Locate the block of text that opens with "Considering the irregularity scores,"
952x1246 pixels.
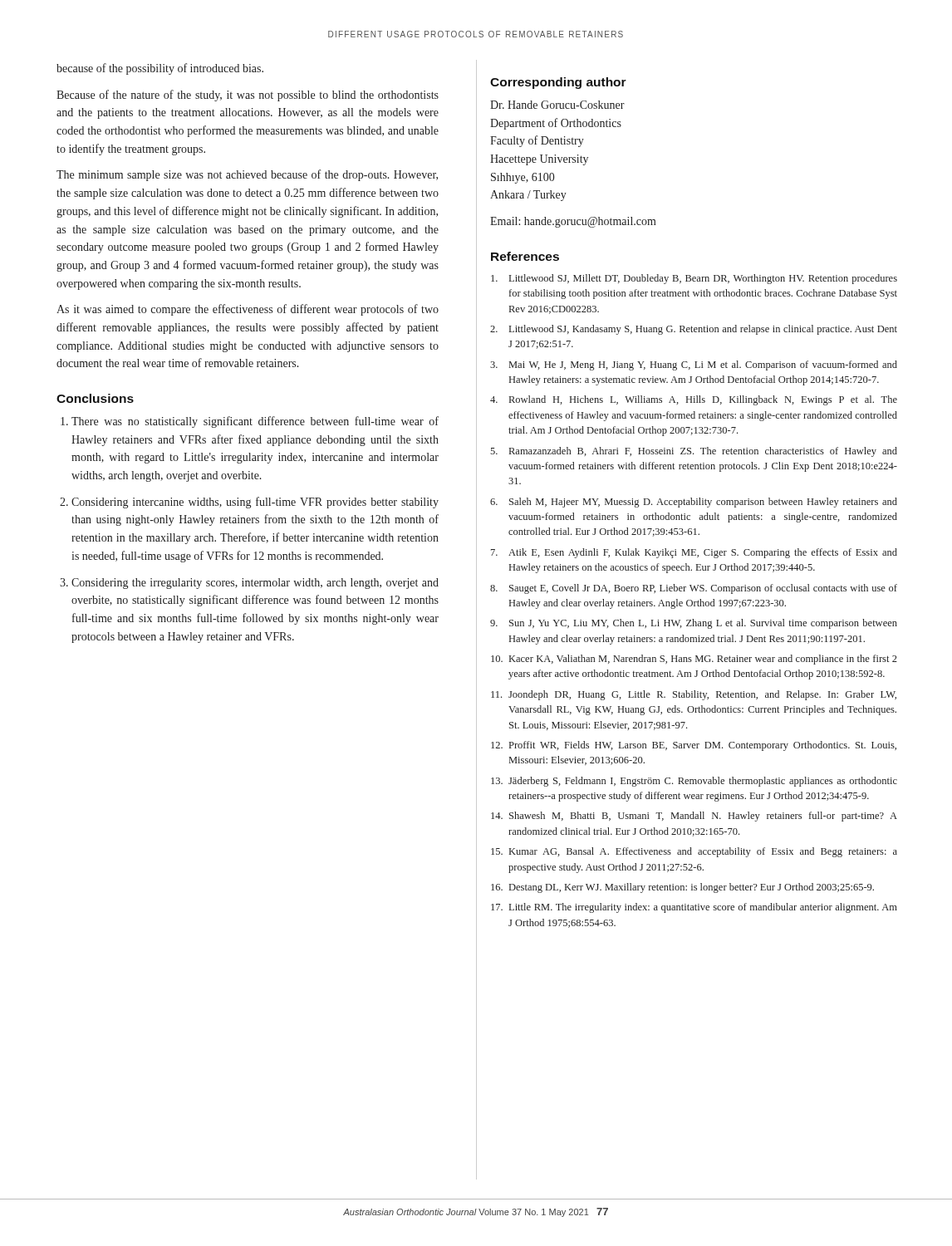point(255,609)
